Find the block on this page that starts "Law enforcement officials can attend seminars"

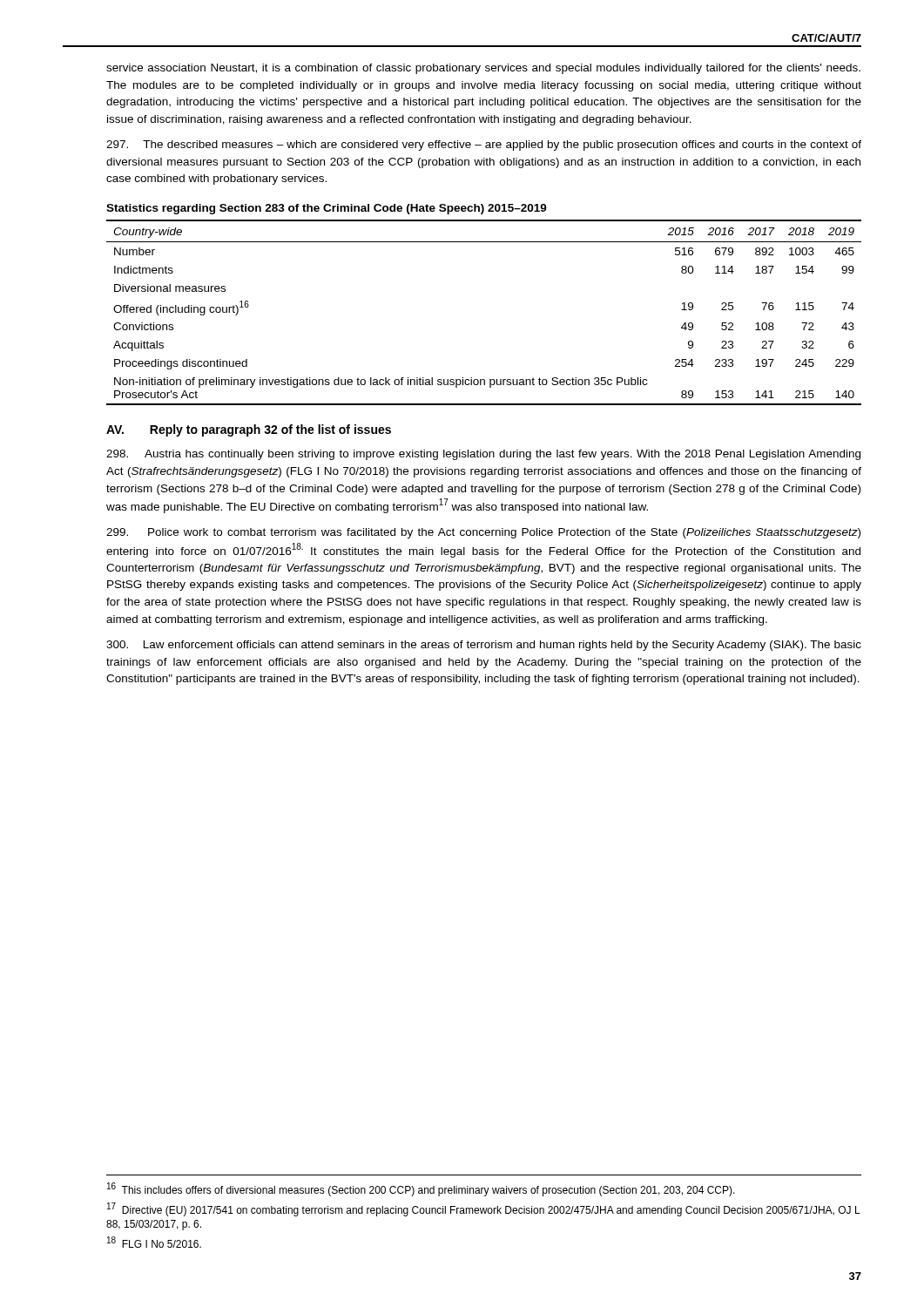(x=484, y=661)
